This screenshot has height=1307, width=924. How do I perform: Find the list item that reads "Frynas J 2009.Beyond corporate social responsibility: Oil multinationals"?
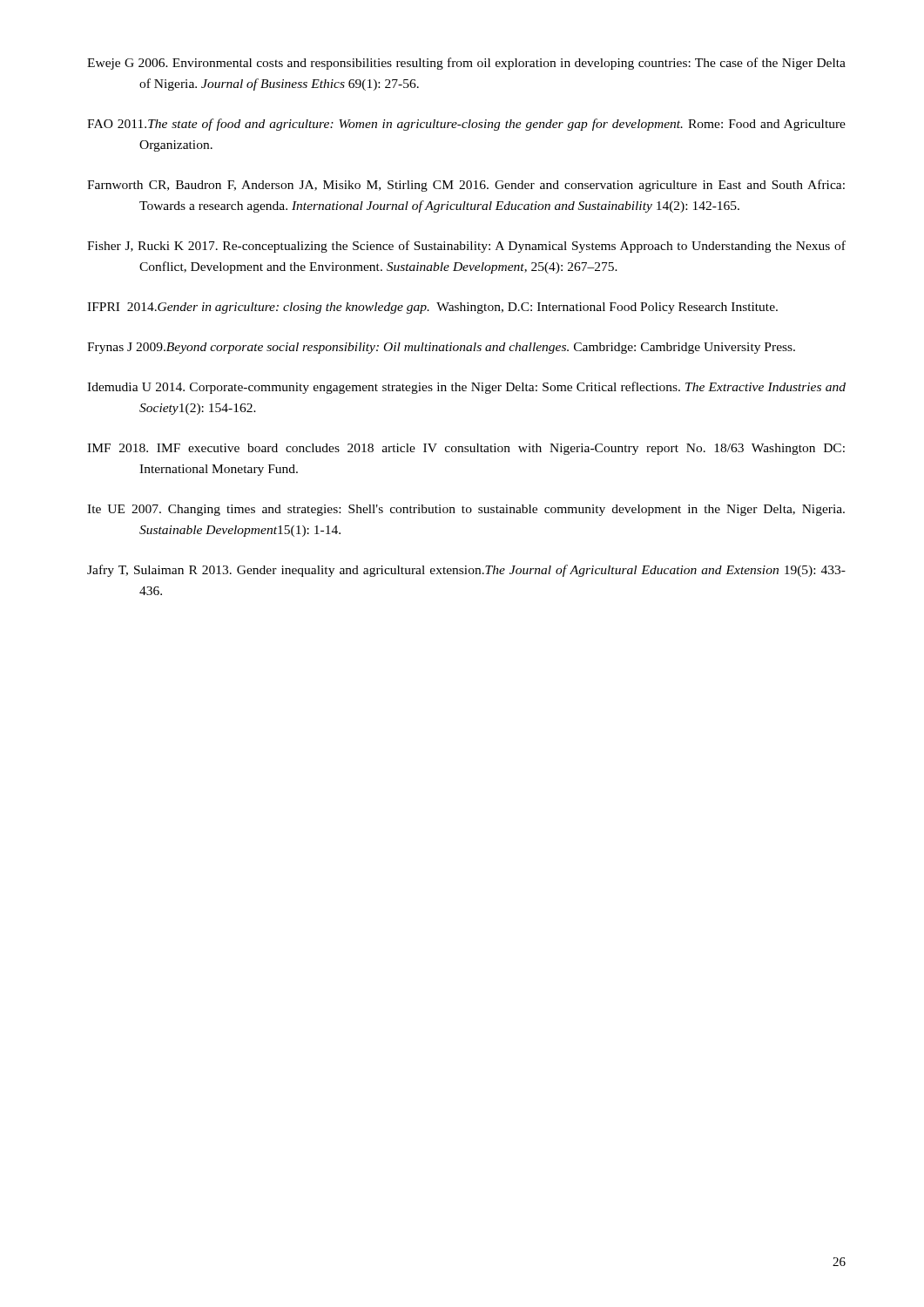442,346
